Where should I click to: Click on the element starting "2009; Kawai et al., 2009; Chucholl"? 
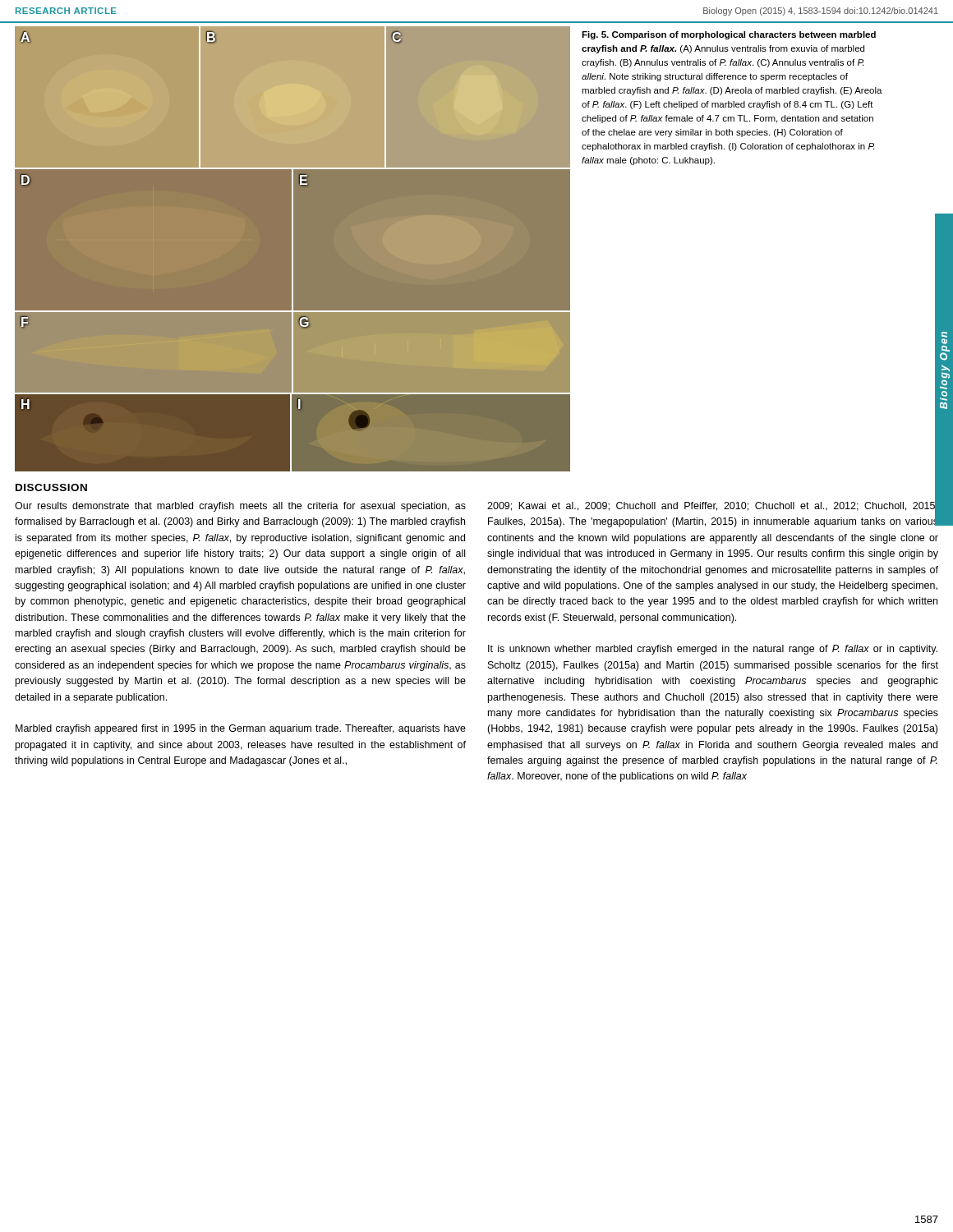pos(713,641)
